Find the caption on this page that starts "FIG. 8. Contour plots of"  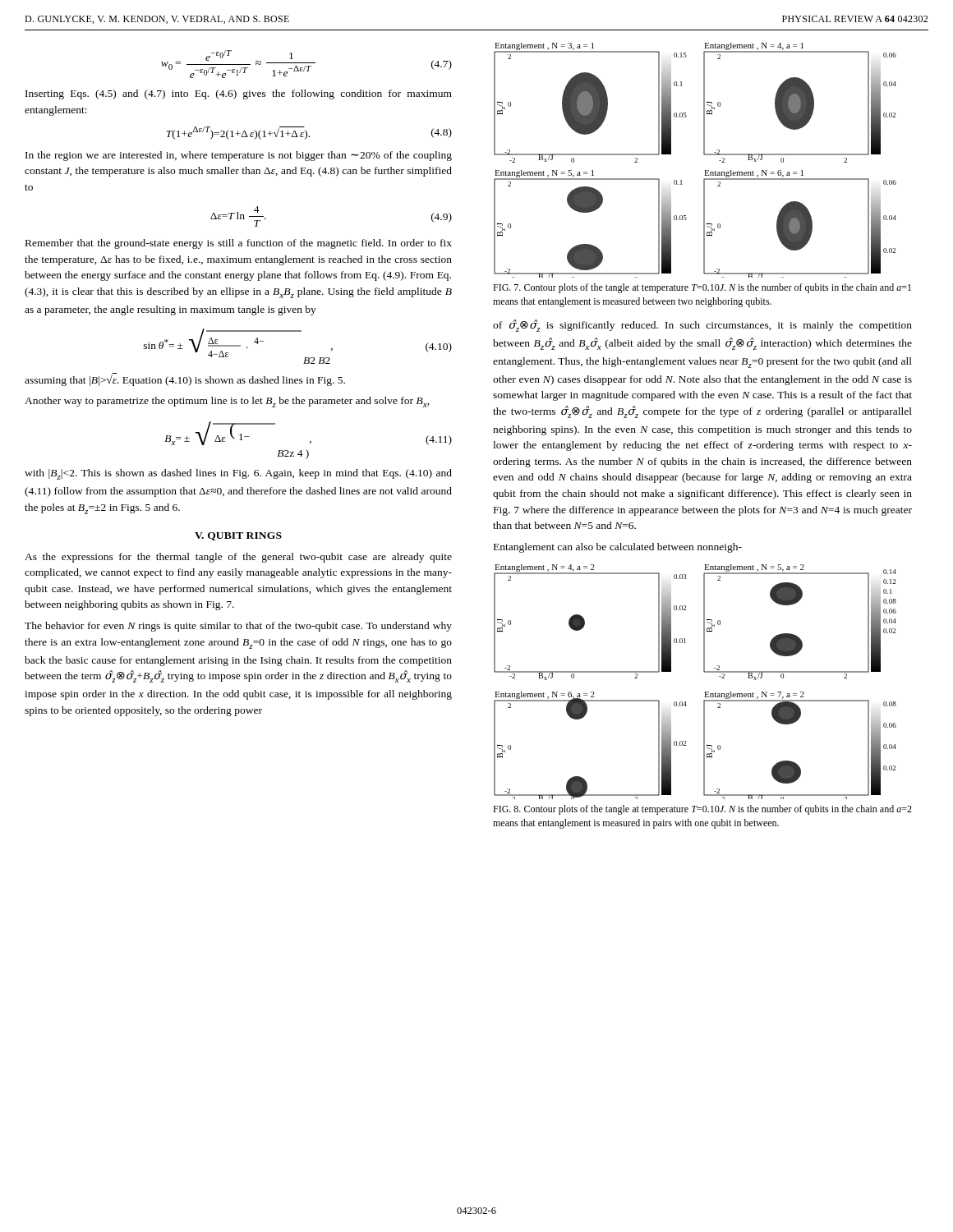pos(702,816)
